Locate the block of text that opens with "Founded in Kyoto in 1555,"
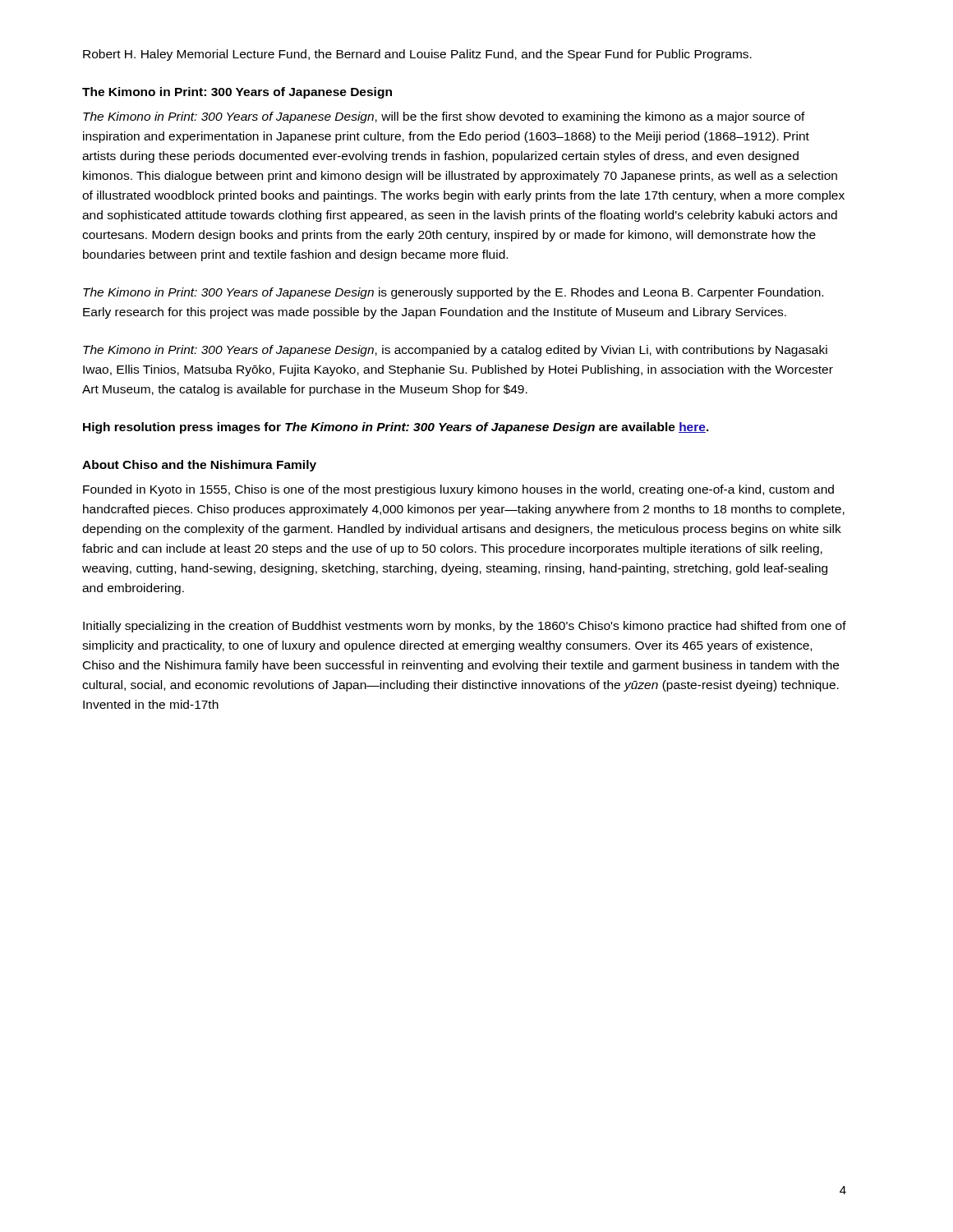The image size is (953, 1232). tap(464, 539)
